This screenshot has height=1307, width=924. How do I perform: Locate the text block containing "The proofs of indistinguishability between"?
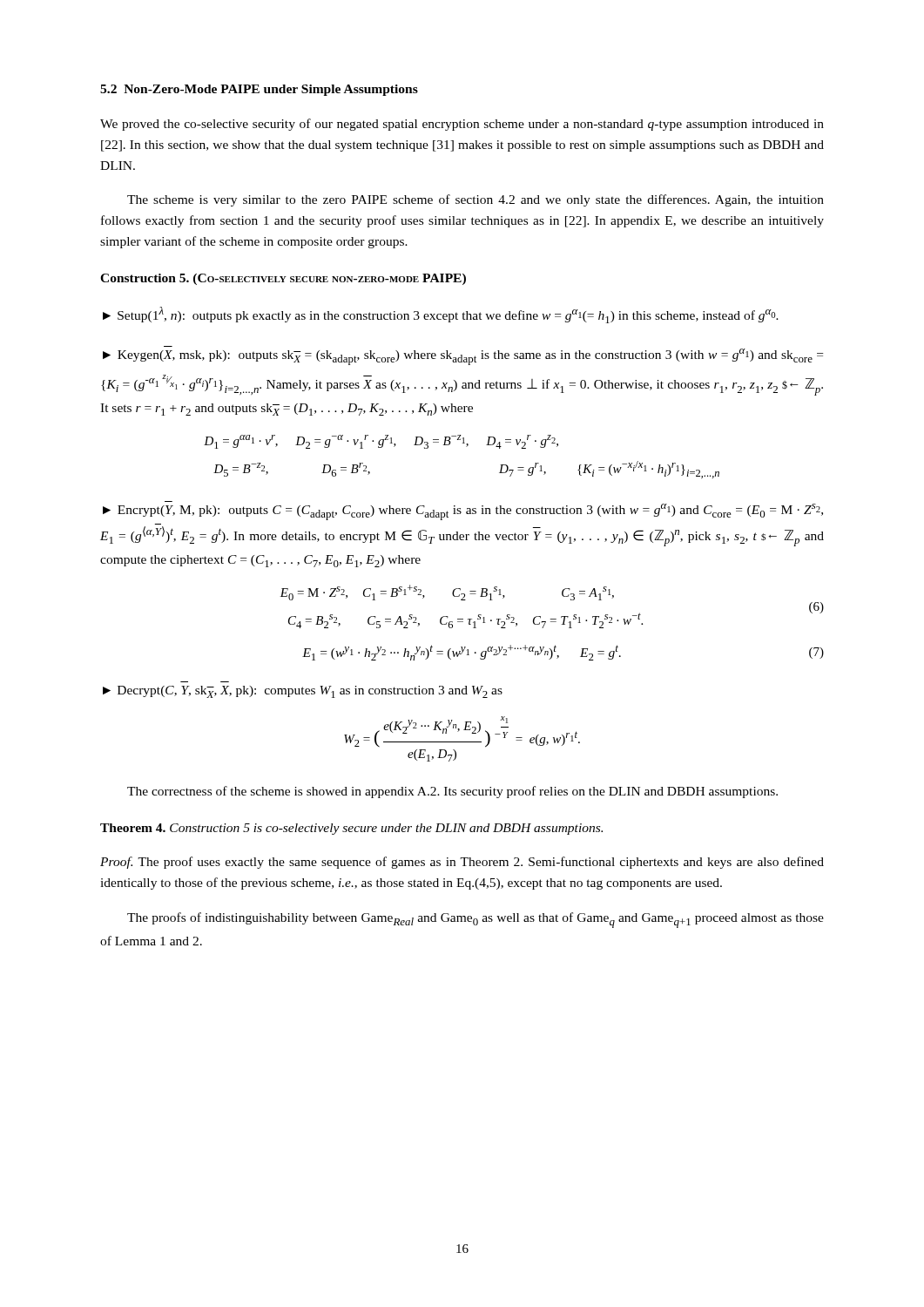pyautogui.click(x=462, y=929)
